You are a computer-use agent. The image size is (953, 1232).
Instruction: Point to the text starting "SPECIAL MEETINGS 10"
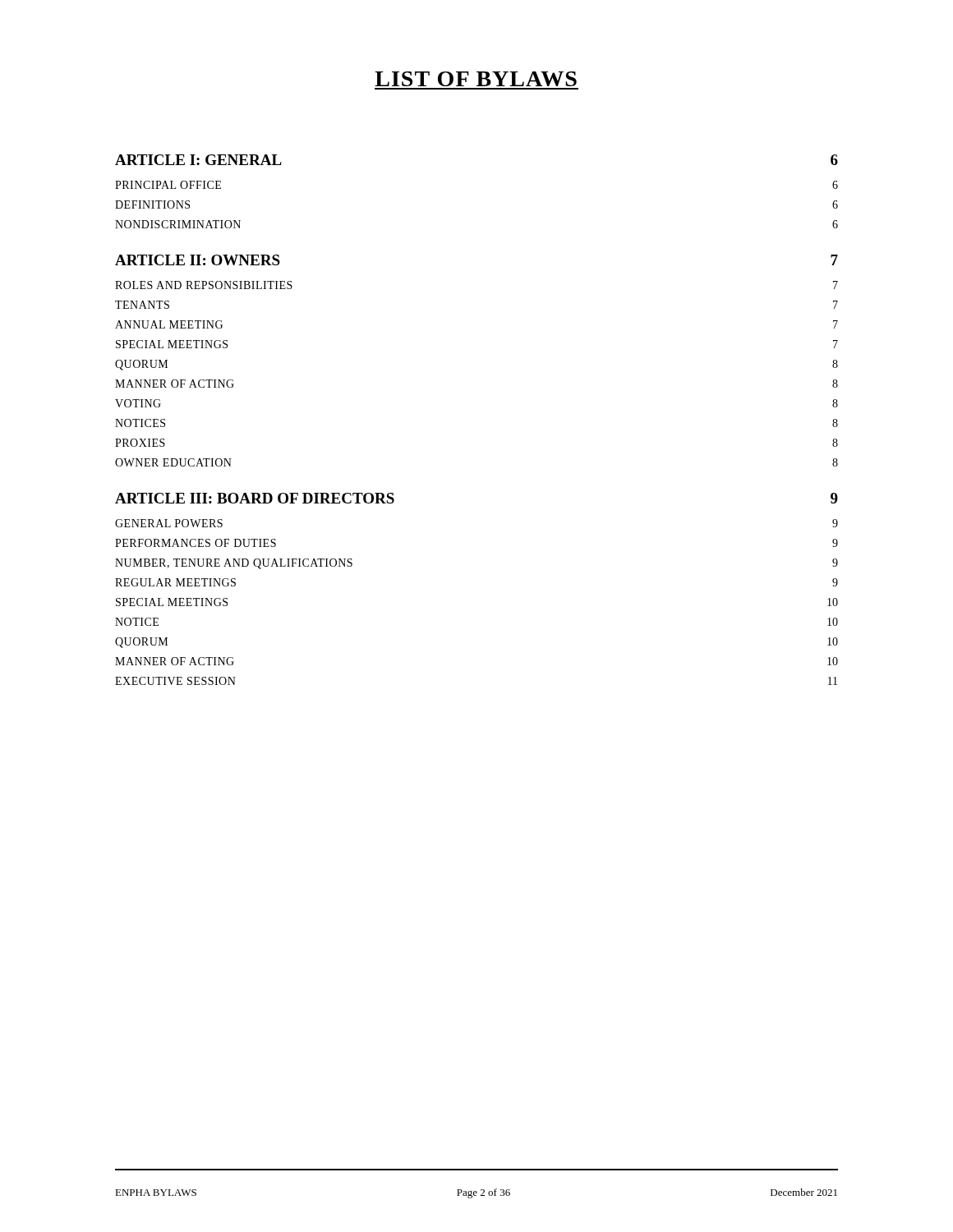point(173,602)
